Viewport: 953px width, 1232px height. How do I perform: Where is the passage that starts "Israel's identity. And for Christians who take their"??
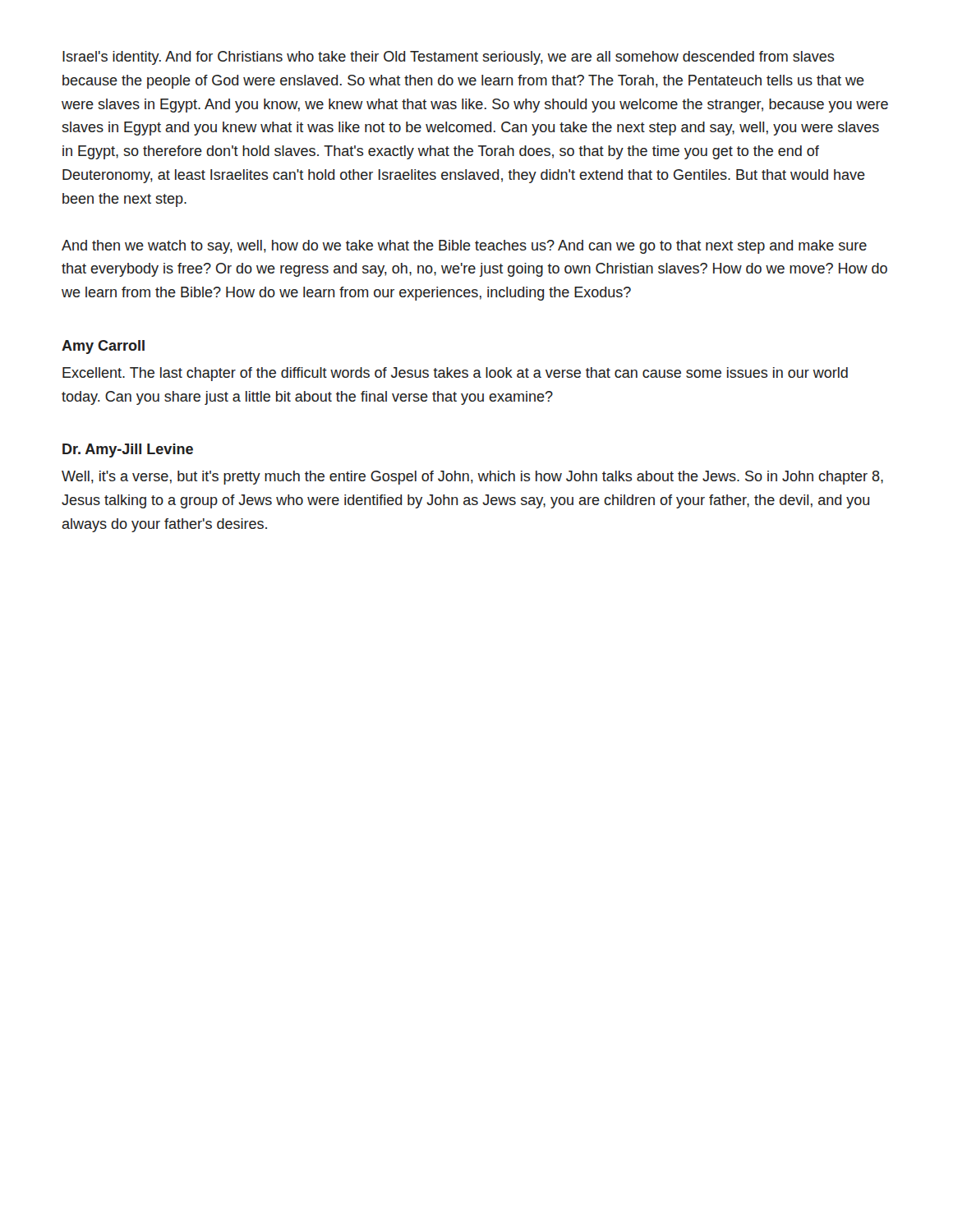(475, 128)
